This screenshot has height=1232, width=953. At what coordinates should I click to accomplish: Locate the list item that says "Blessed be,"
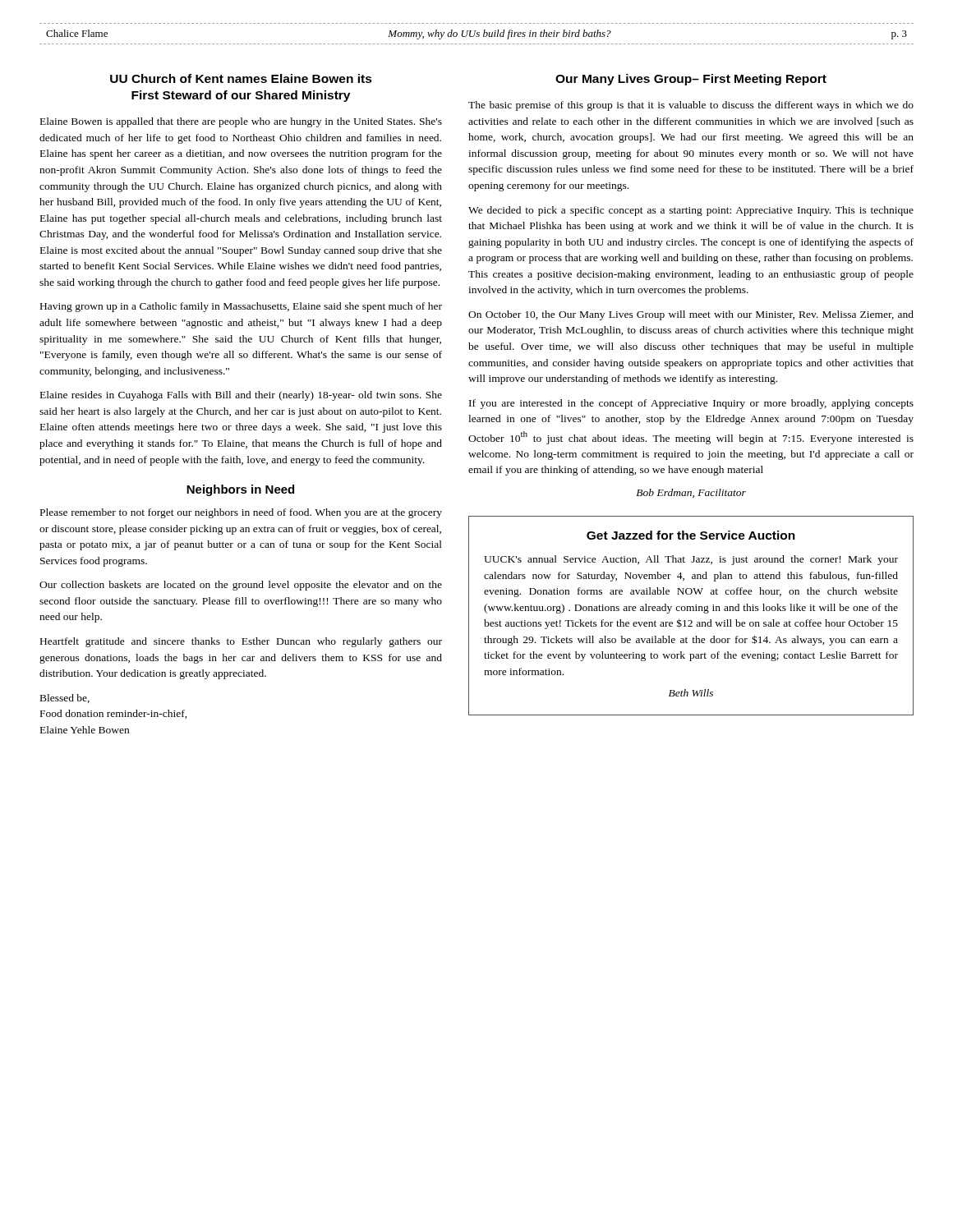coord(65,697)
